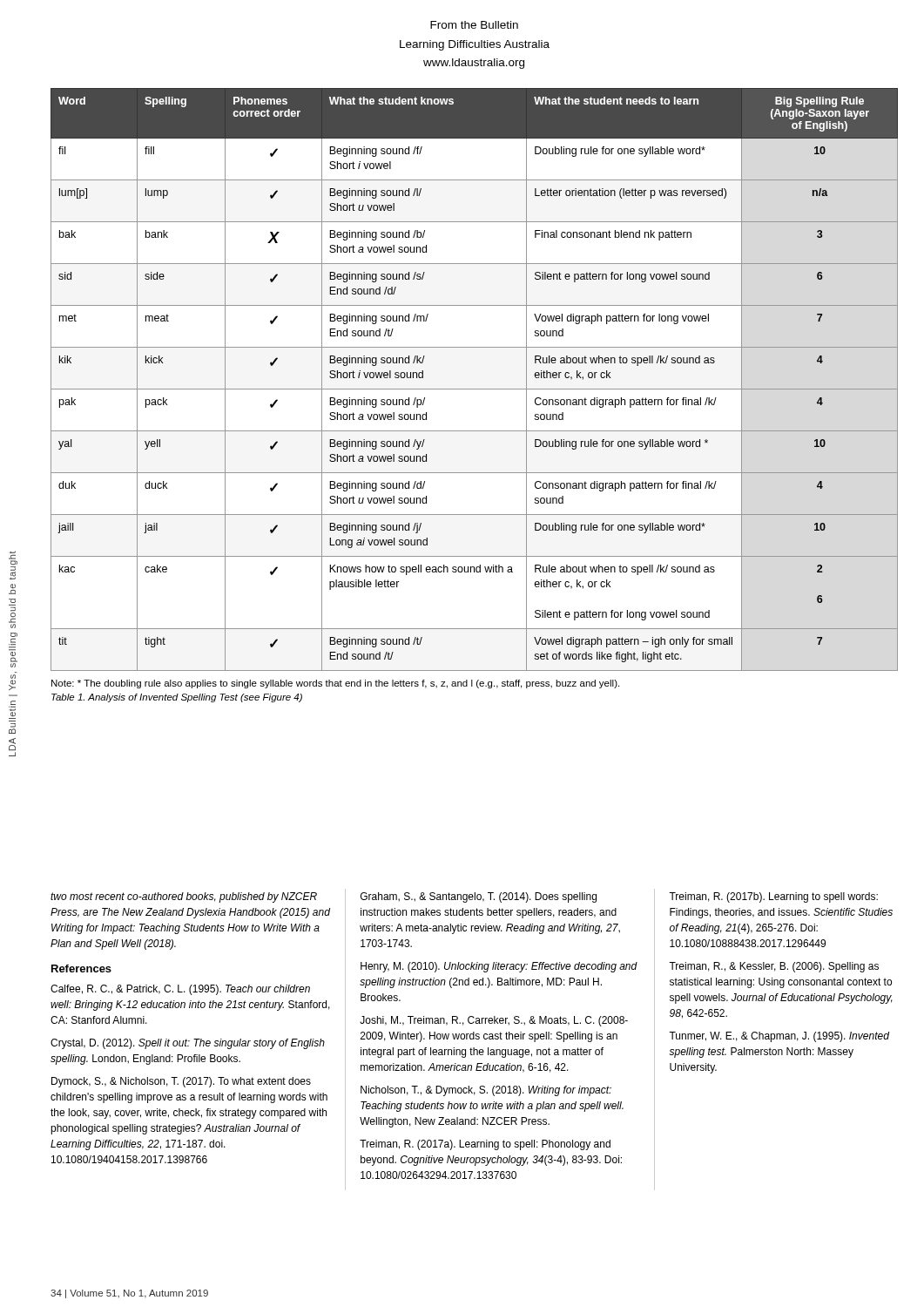Select the region starting "Joshi, M., Treiman,"
The width and height of the screenshot is (924, 1307).
tap(494, 1044)
